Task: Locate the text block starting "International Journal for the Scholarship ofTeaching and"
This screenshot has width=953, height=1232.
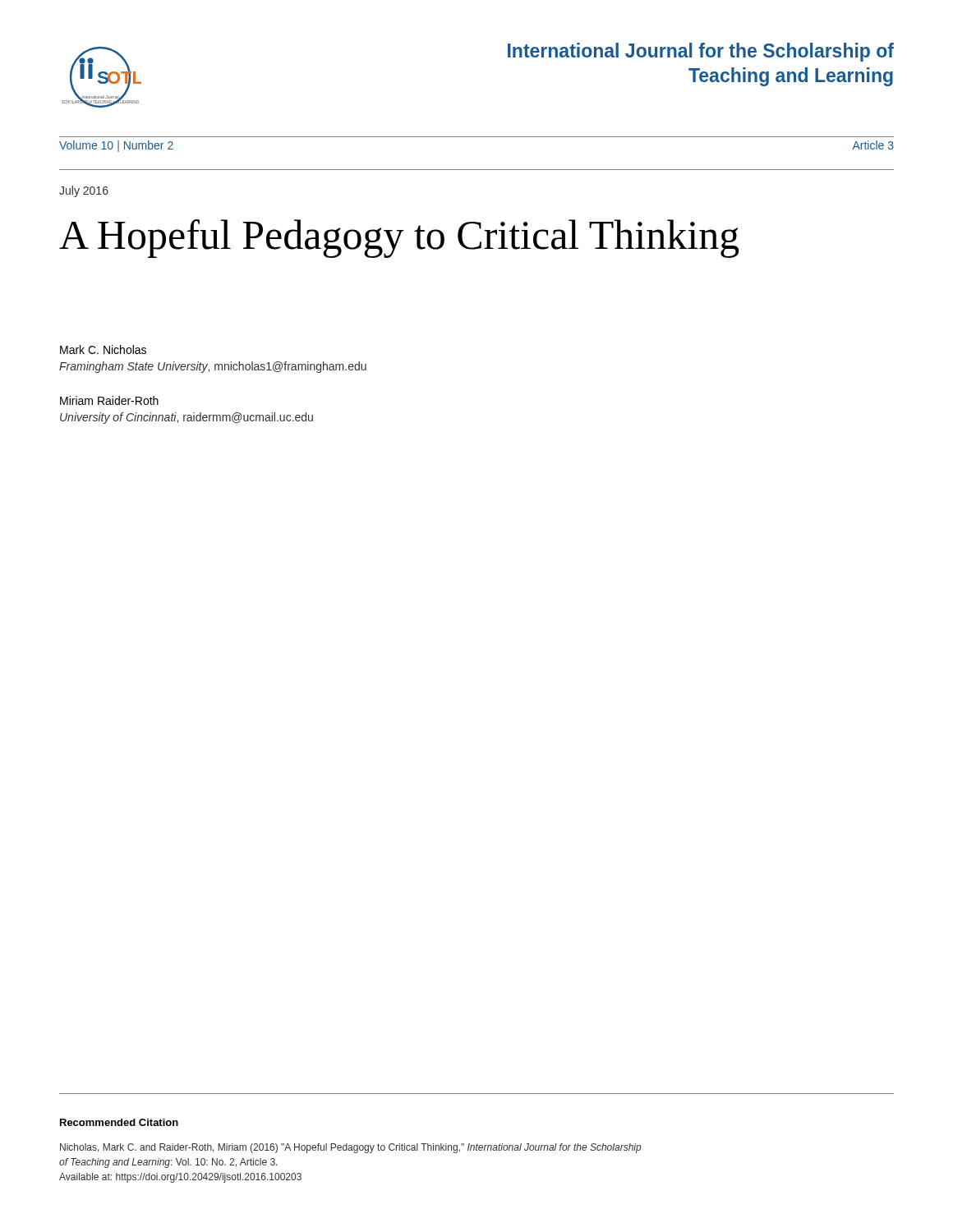Action: 530,64
